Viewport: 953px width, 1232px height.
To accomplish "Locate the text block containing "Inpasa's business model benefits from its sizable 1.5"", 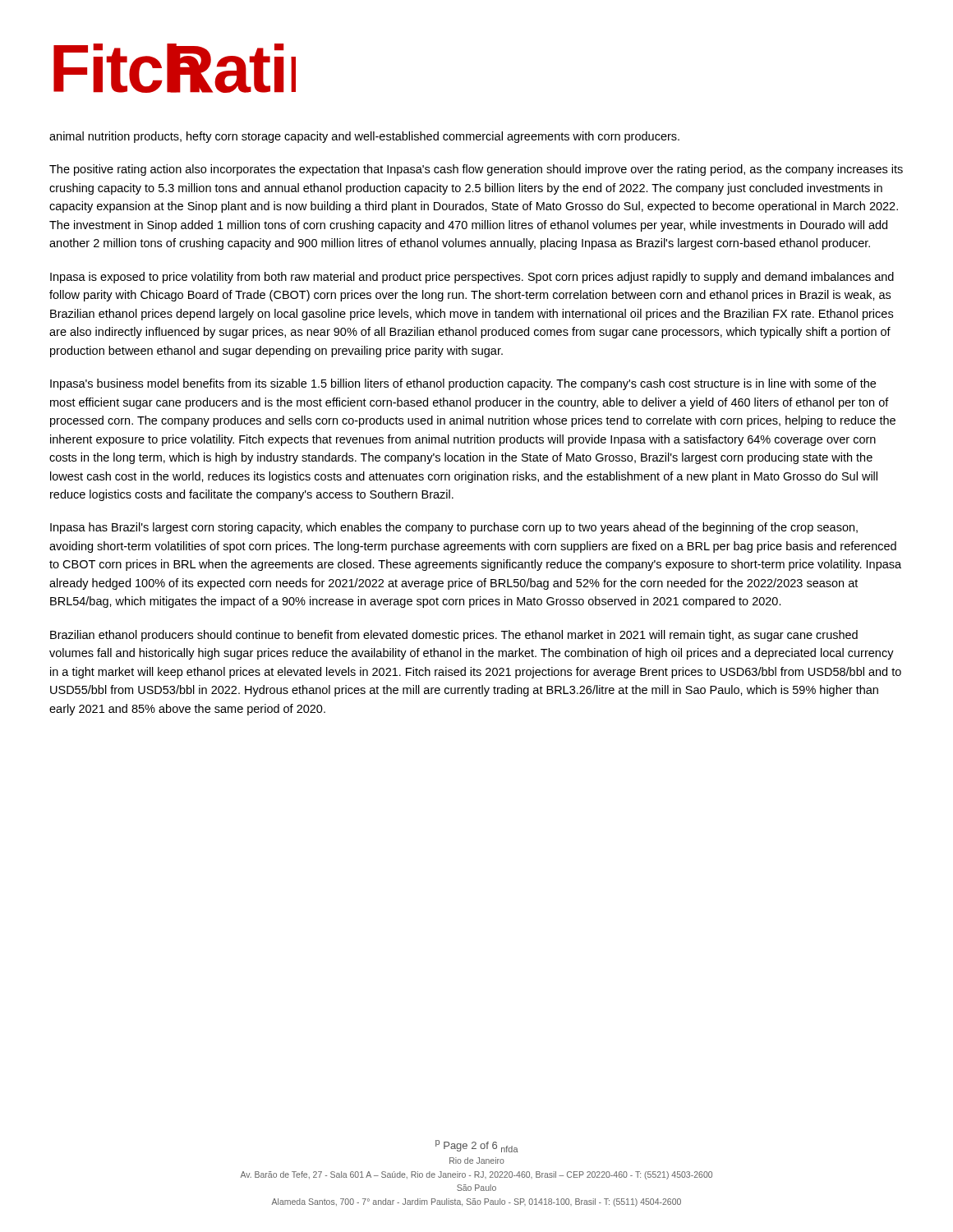I will point(473,439).
